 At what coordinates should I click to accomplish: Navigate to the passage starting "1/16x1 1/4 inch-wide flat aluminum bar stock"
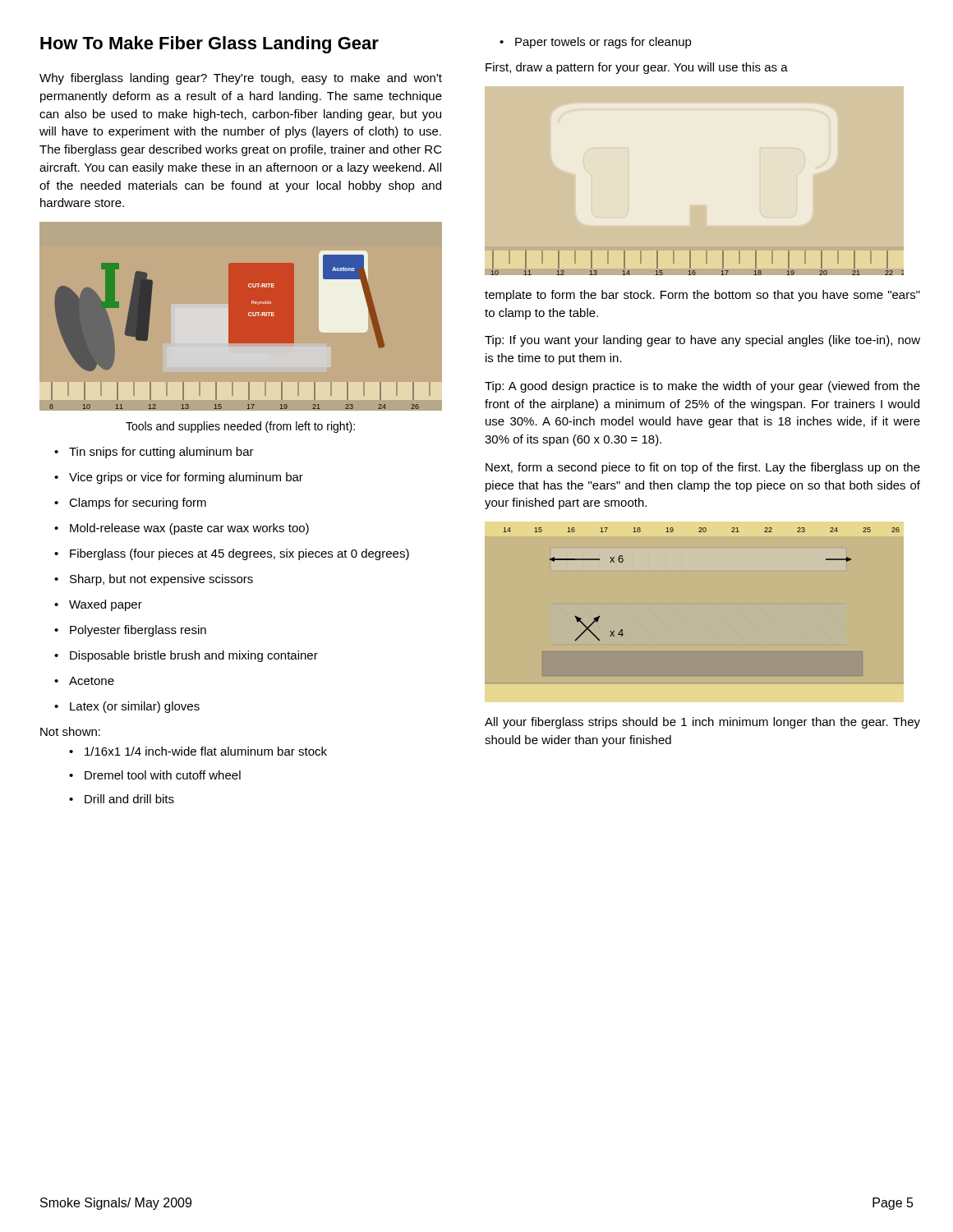tap(255, 751)
